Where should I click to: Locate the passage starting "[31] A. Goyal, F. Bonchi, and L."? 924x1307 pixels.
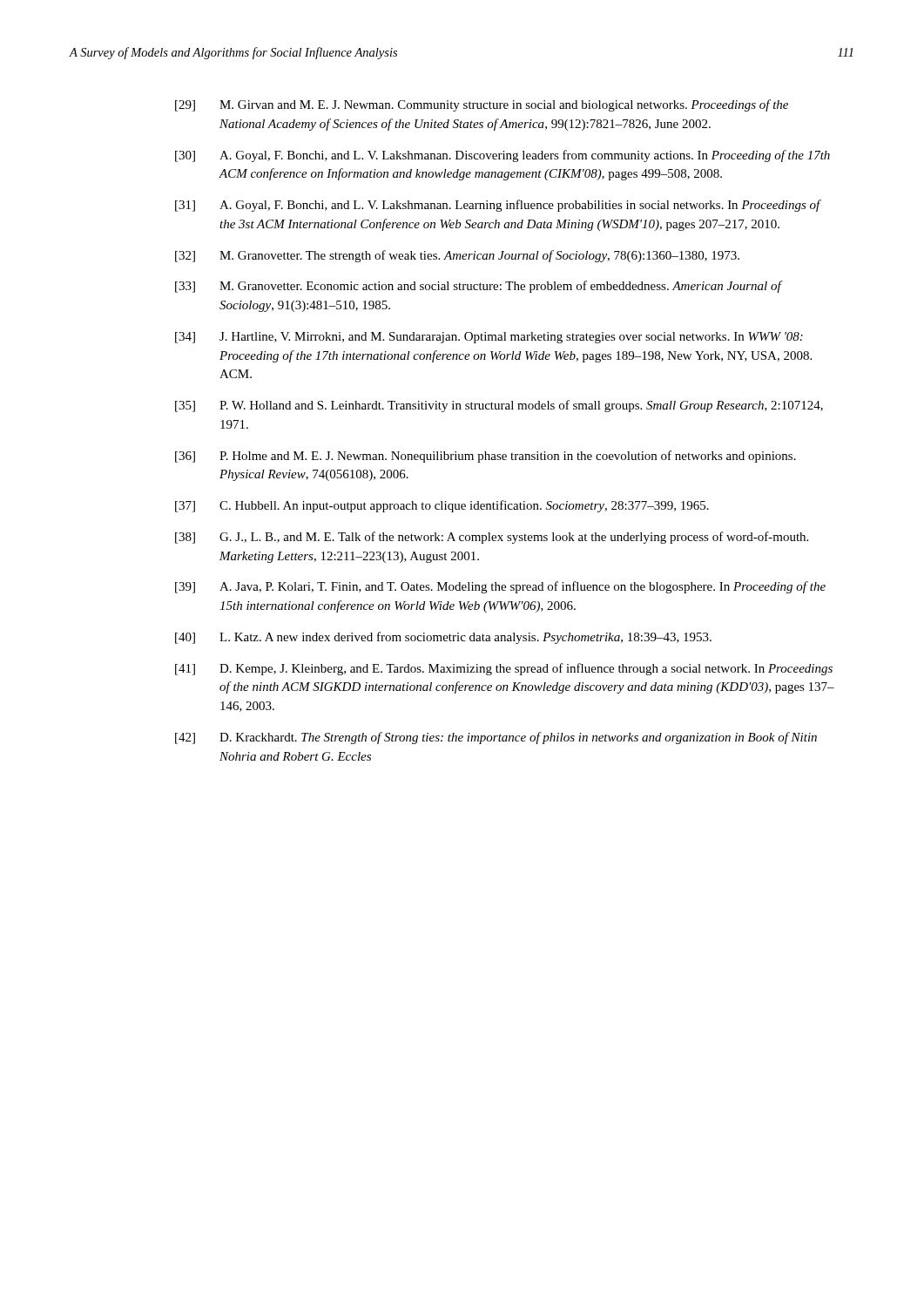(x=506, y=215)
